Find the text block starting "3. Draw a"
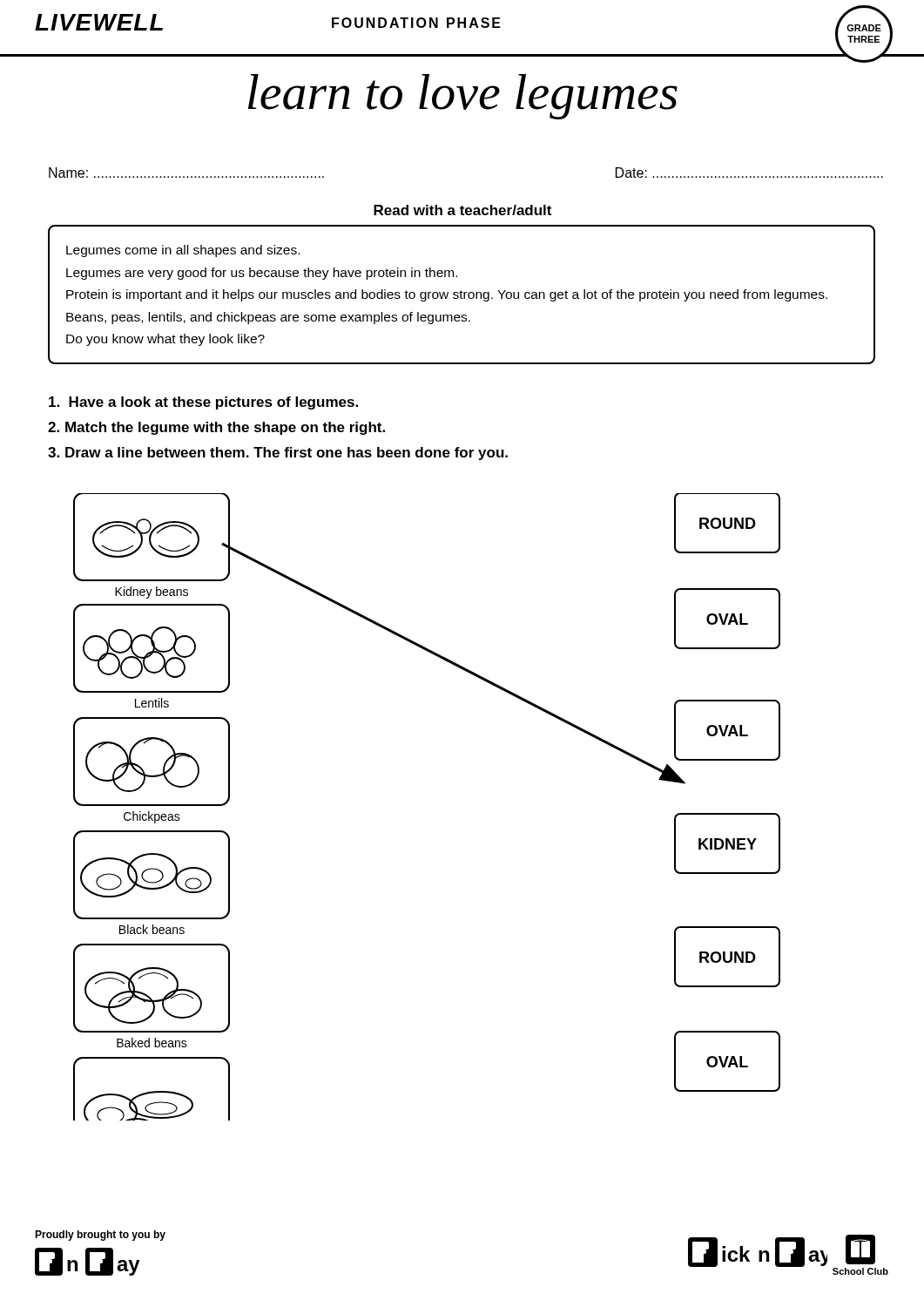 coord(278,452)
